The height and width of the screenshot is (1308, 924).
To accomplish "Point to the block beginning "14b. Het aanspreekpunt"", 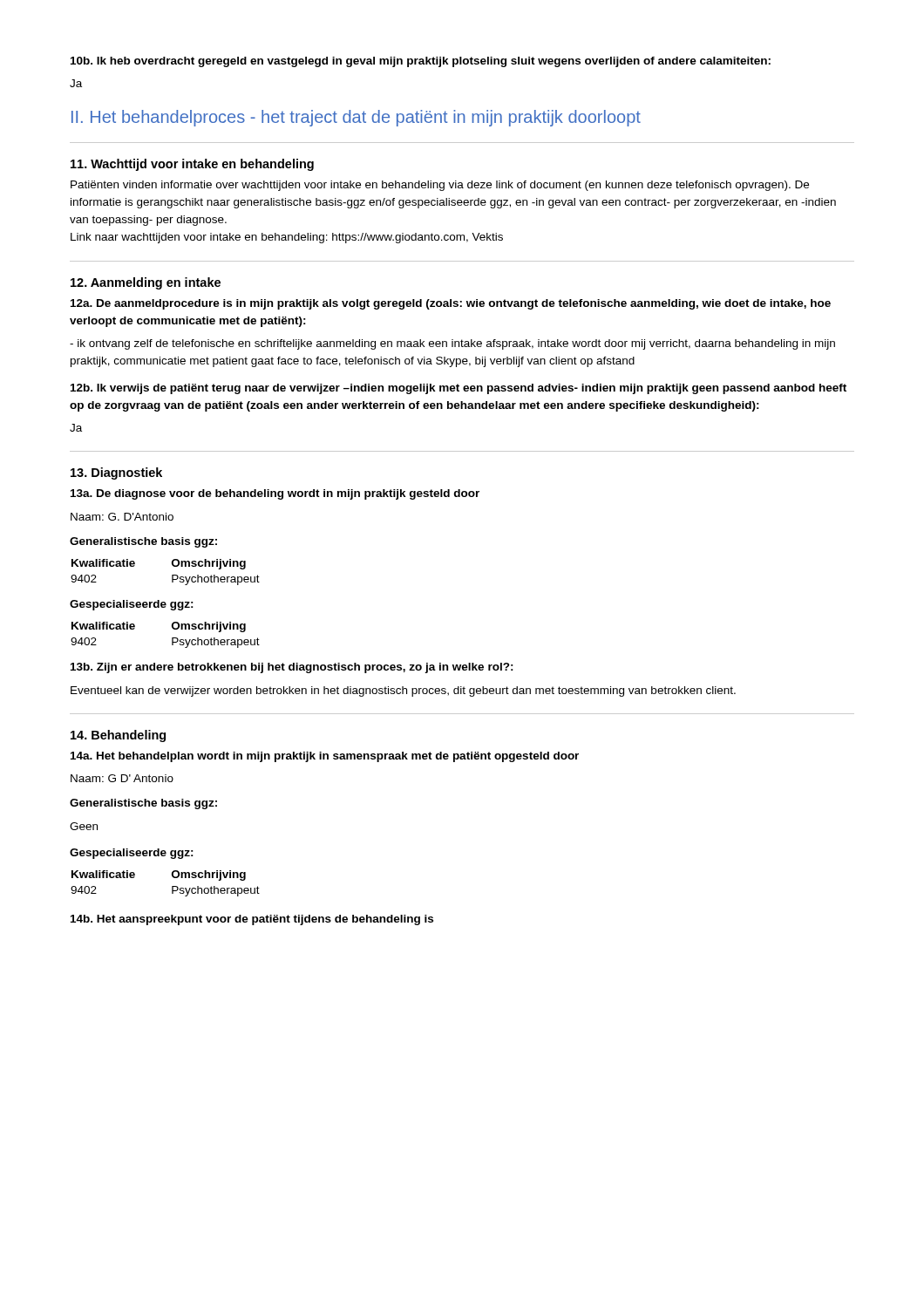I will pyautogui.click(x=252, y=920).
